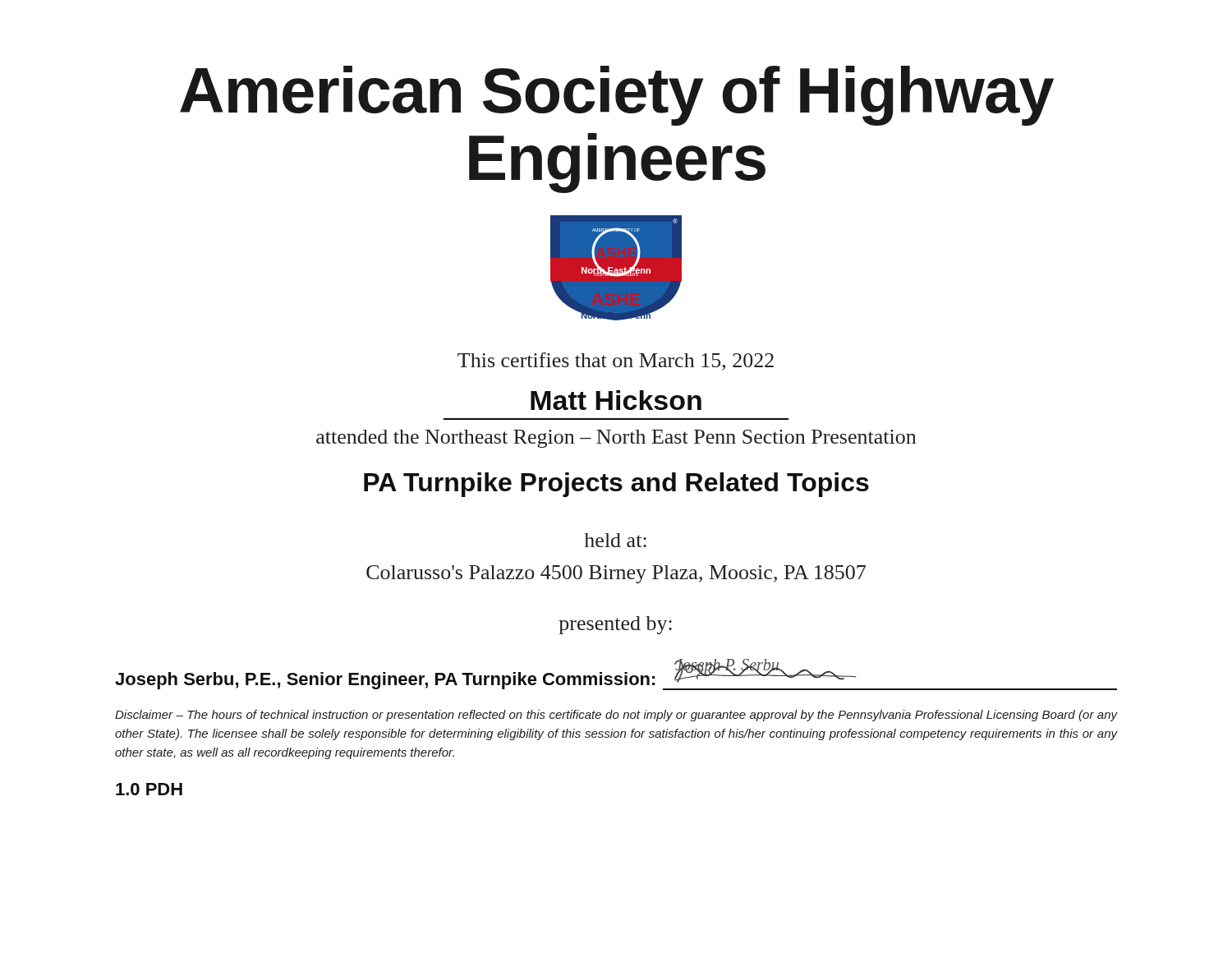The width and height of the screenshot is (1232, 953).
Task: Select the text block with the text "held at: Colarusso's Palazzo"
Action: click(x=616, y=556)
